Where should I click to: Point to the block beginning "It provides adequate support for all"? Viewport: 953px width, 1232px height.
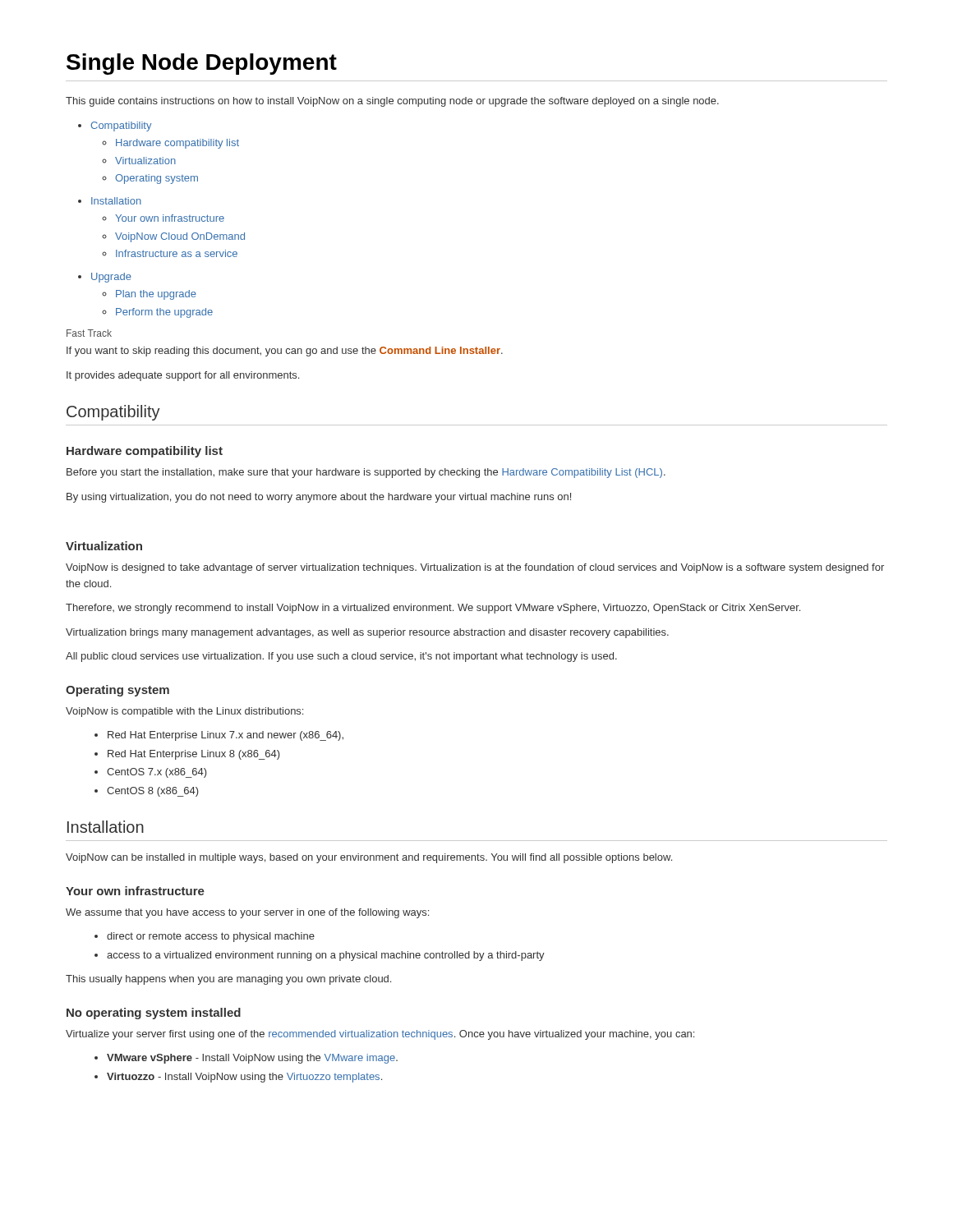[183, 376]
